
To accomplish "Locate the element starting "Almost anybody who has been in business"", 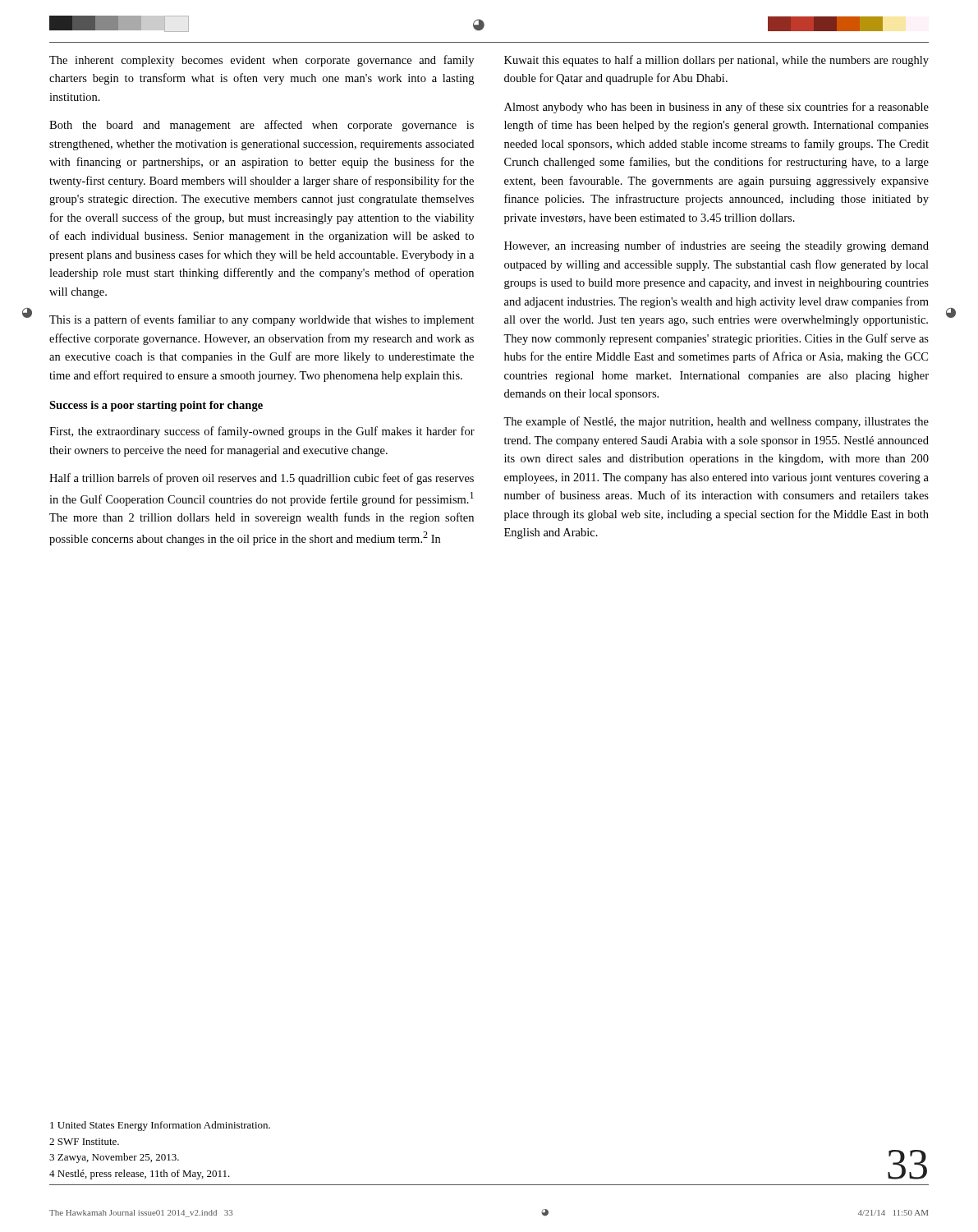I will click(x=716, y=162).
